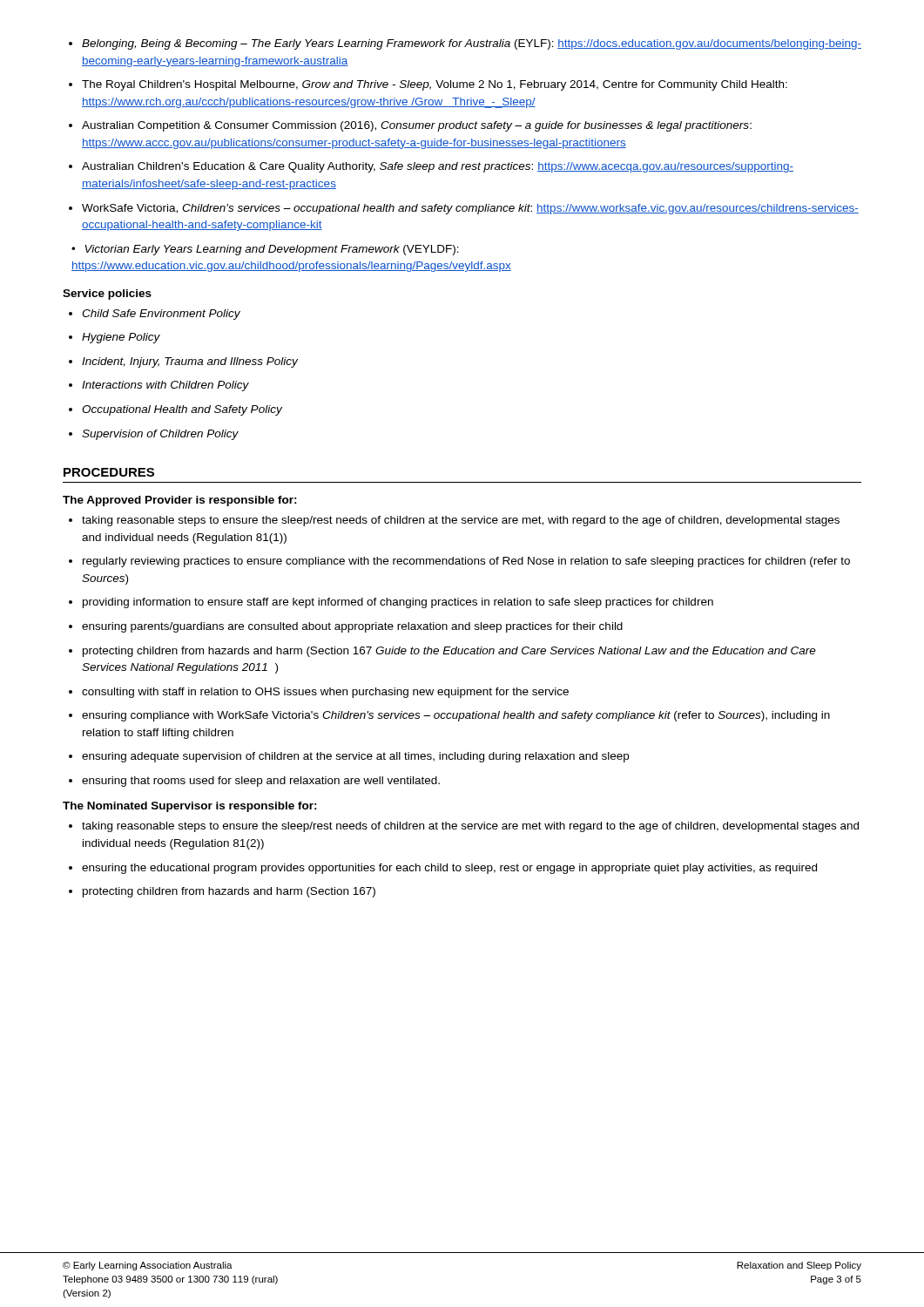The height and width of the screenshot is (1307, 924).
Task: Where does it say "Supervision of Children Policy"?
Action: (154, 435)
